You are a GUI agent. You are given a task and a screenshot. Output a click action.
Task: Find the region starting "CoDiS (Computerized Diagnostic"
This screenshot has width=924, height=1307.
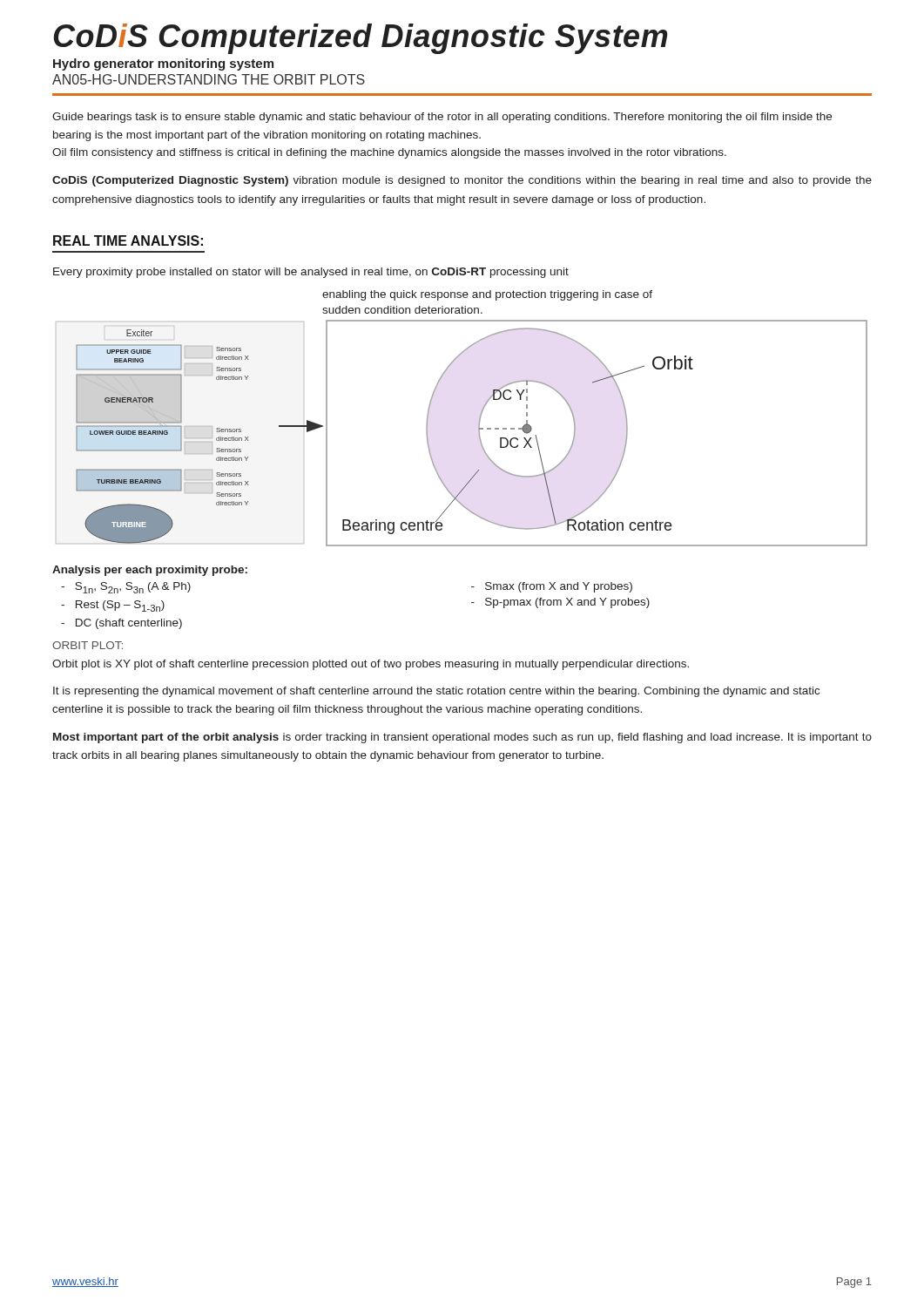coord(462,190)
